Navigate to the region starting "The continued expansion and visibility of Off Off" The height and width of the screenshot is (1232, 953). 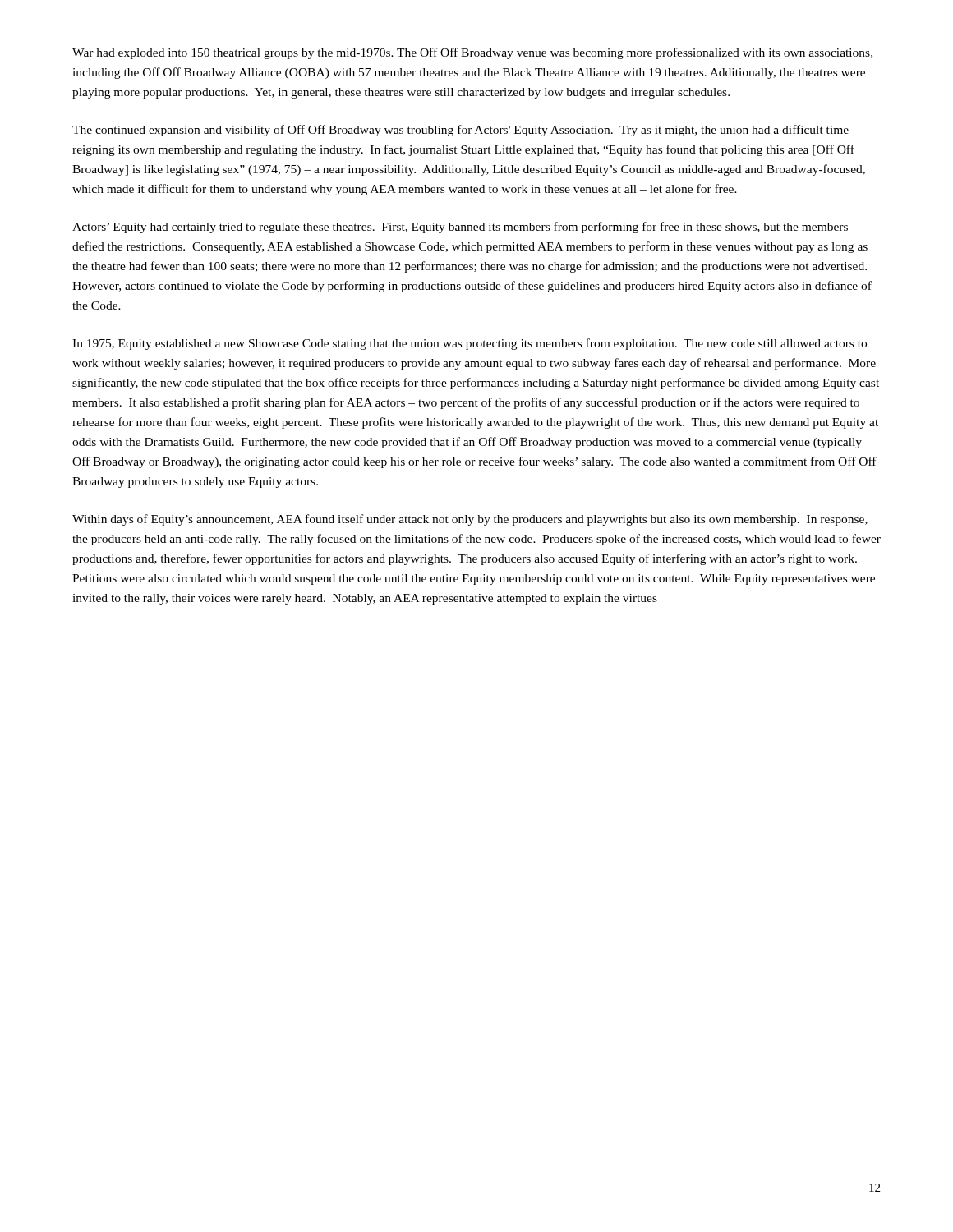point(469,159)
